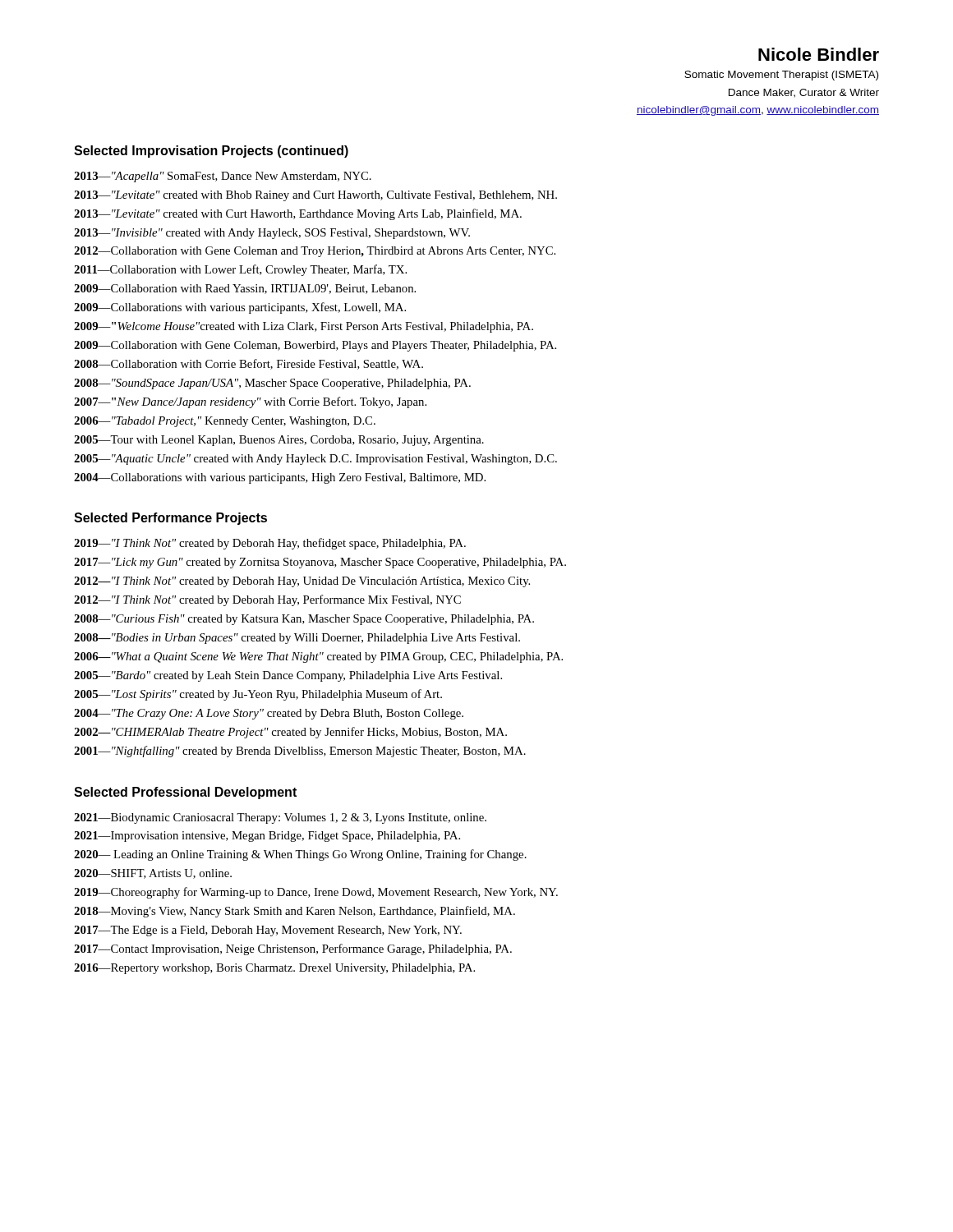Image resolution: width=953 pixels, height=1232 pixels.
Task: Find the region starting "2016—Repertory workshop, Boris Charmatz. Drexel"
Action: [275, 967]
